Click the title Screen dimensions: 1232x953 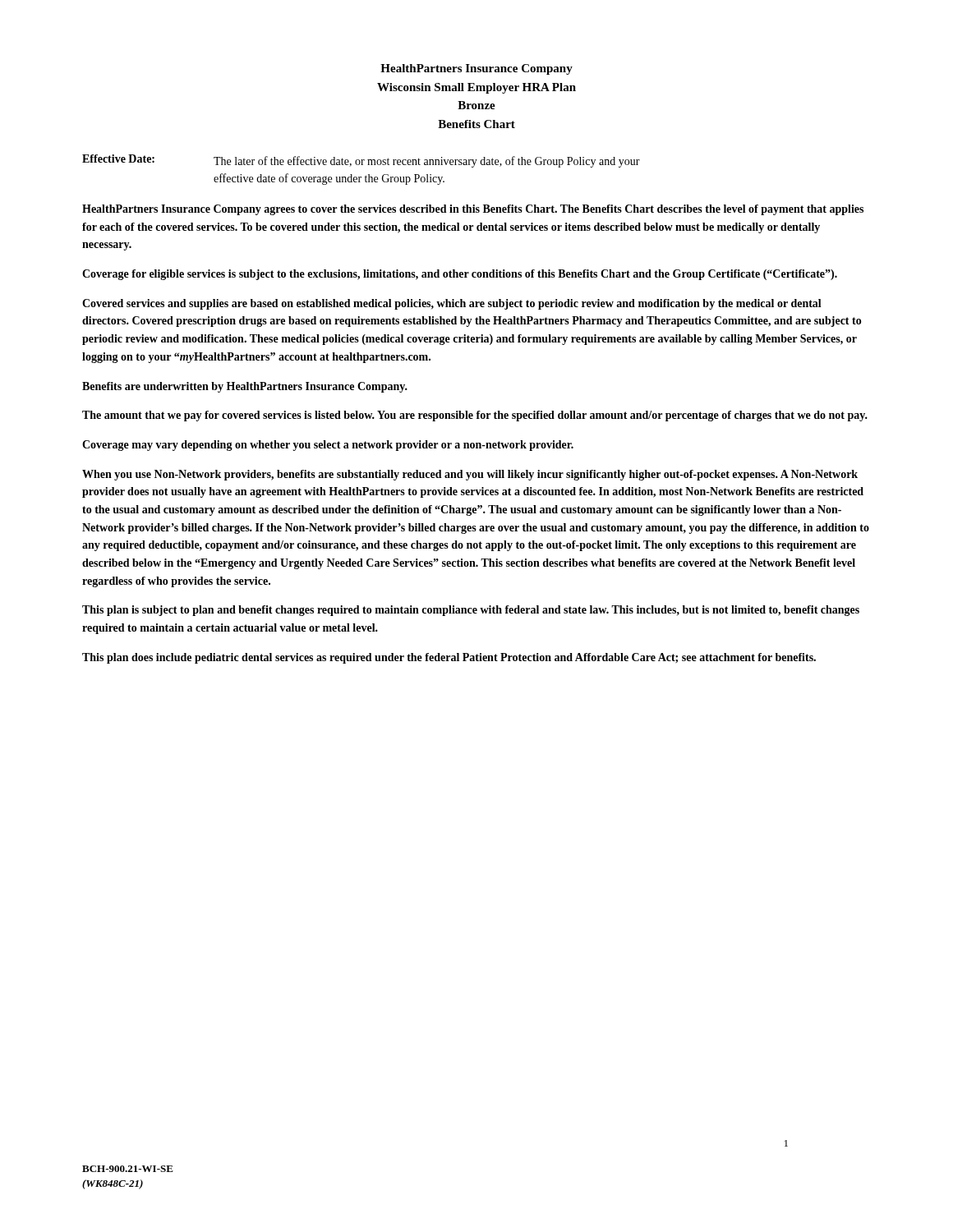click(x=476, y=96)
